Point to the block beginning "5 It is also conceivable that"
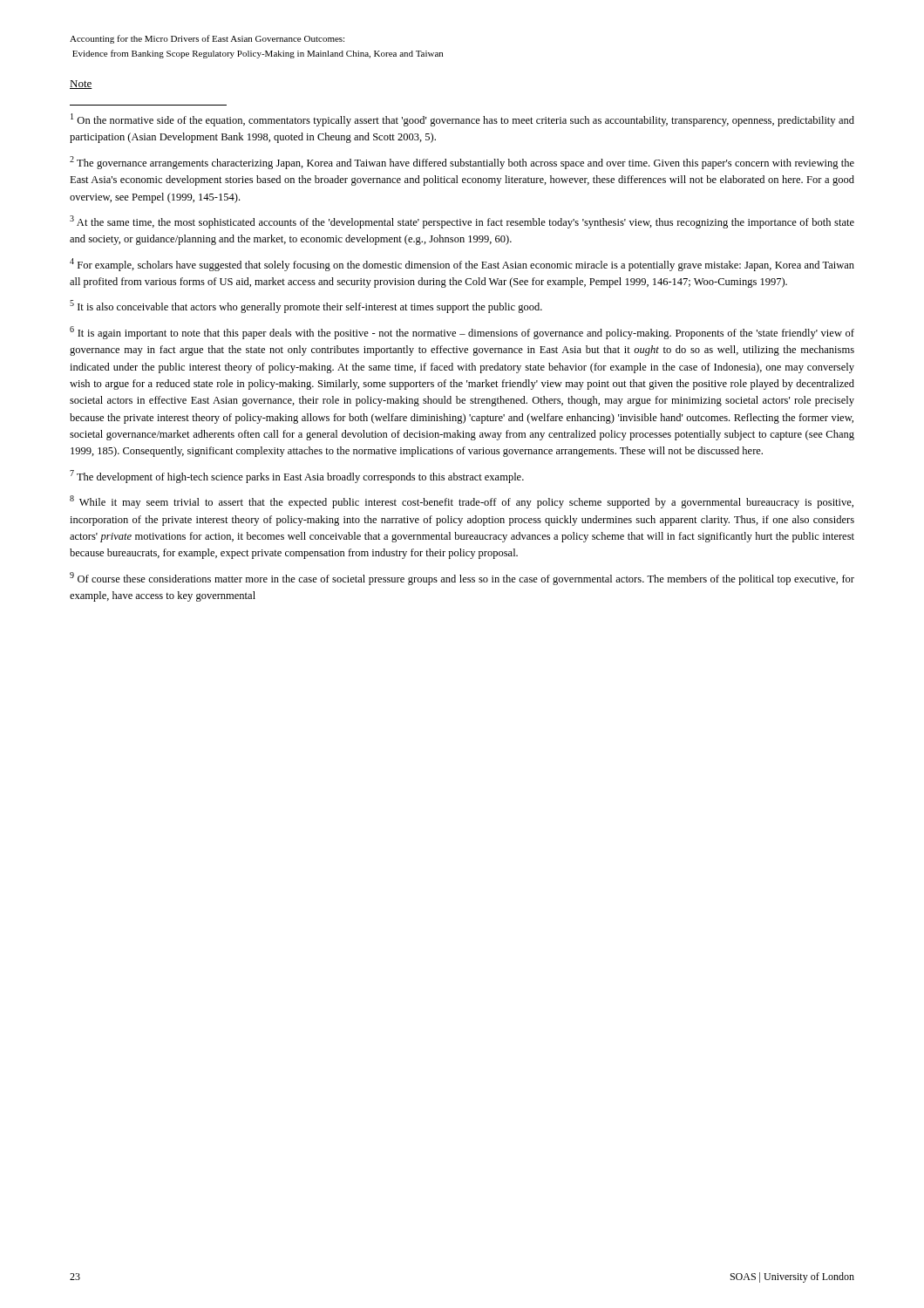Screen dimensions: 1308x924 [x=306, y=306]
